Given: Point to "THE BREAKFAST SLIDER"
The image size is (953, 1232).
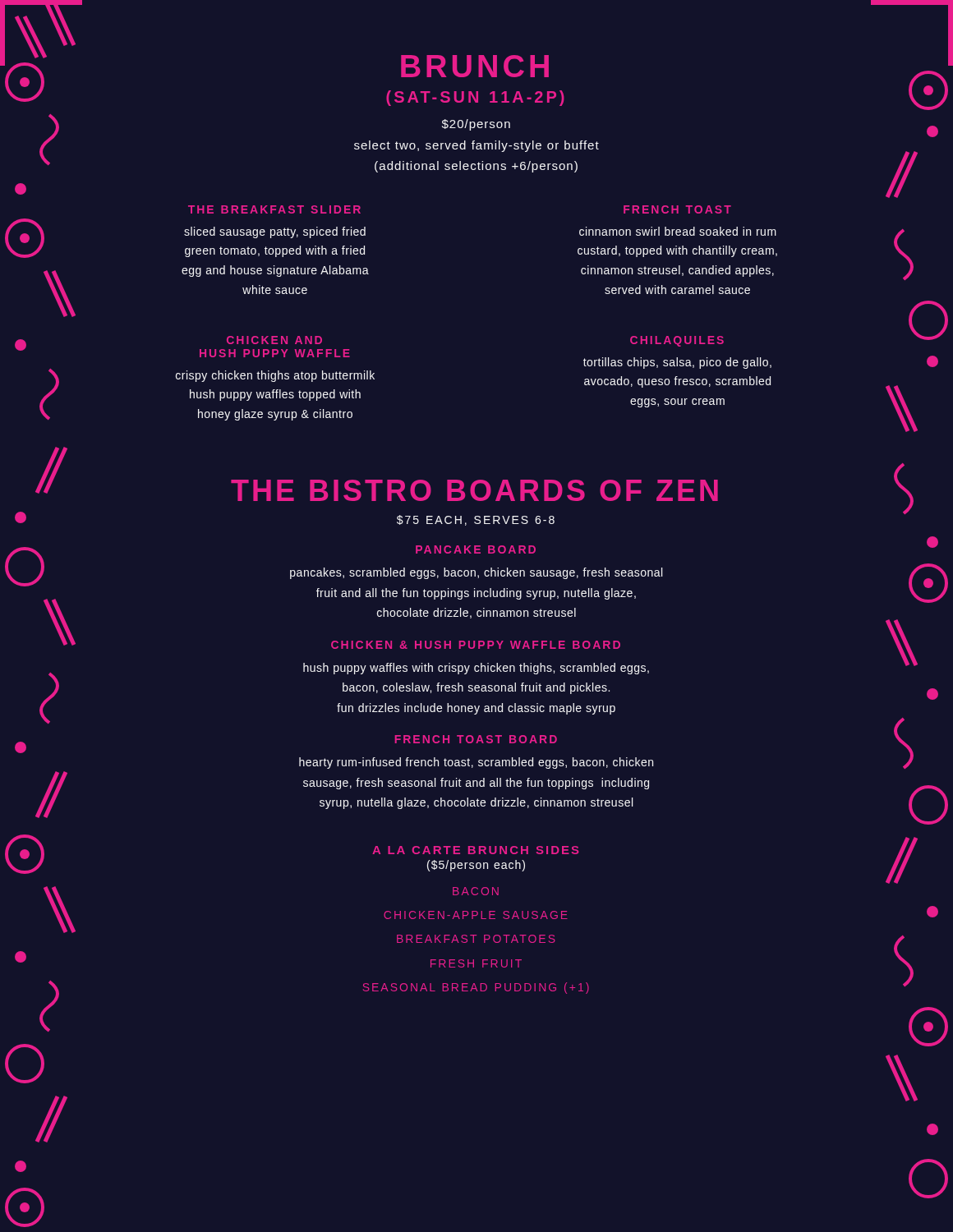Looking at the screenshot, I should point(275,209).
